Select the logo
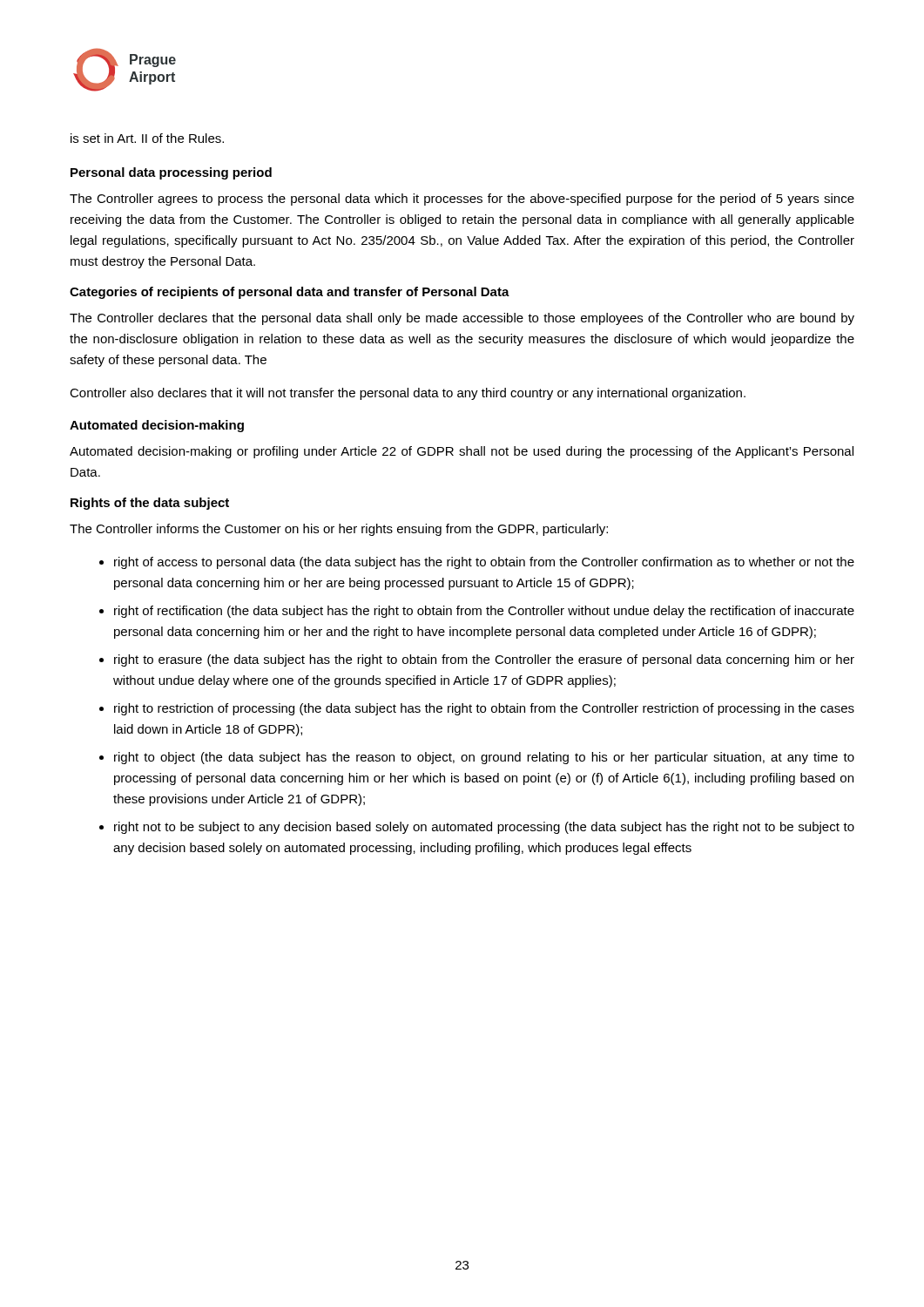Image resolution: width=924 pixels, height=1307 pixels. (462, 72)
